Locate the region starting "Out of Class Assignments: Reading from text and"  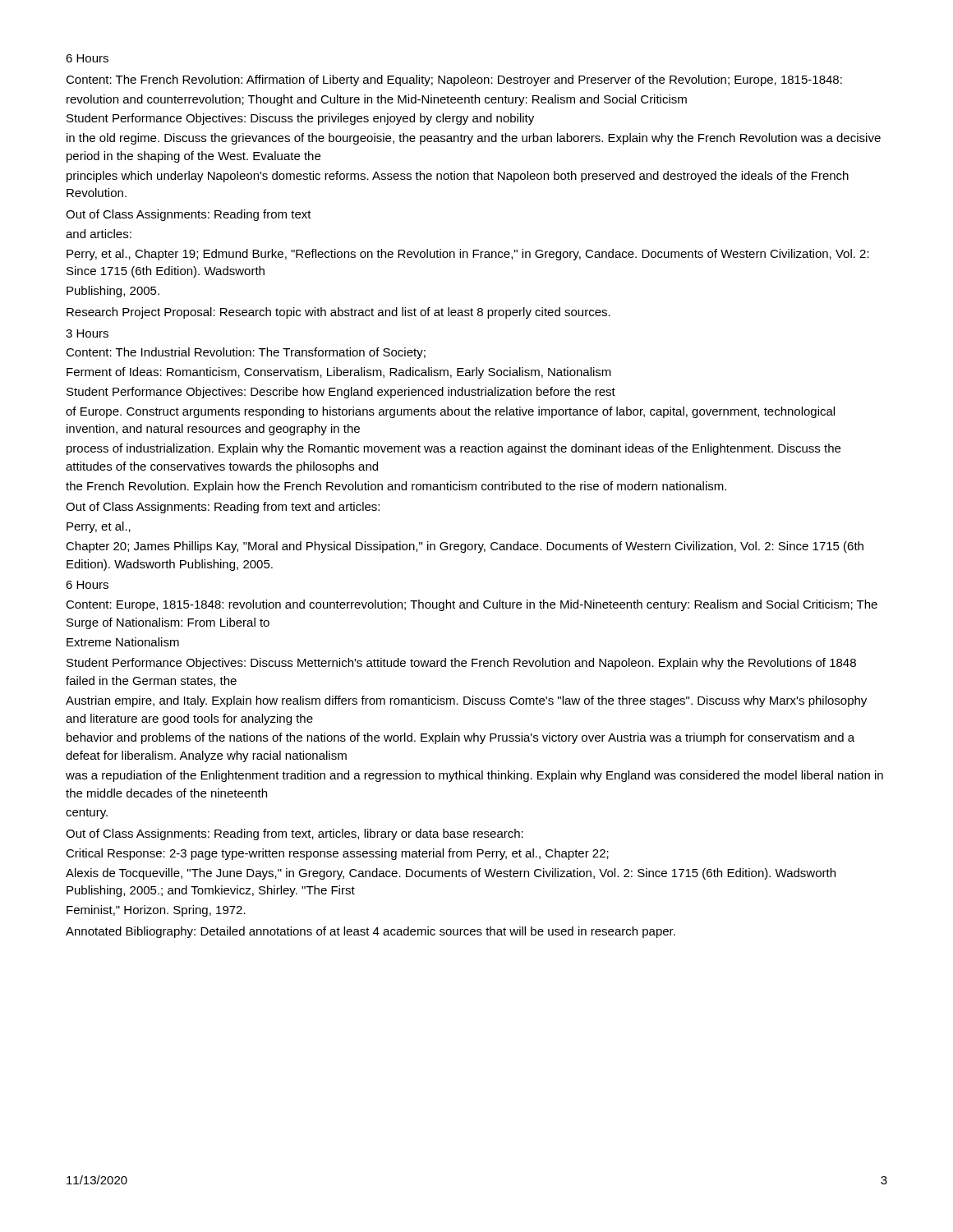point(223,508)
